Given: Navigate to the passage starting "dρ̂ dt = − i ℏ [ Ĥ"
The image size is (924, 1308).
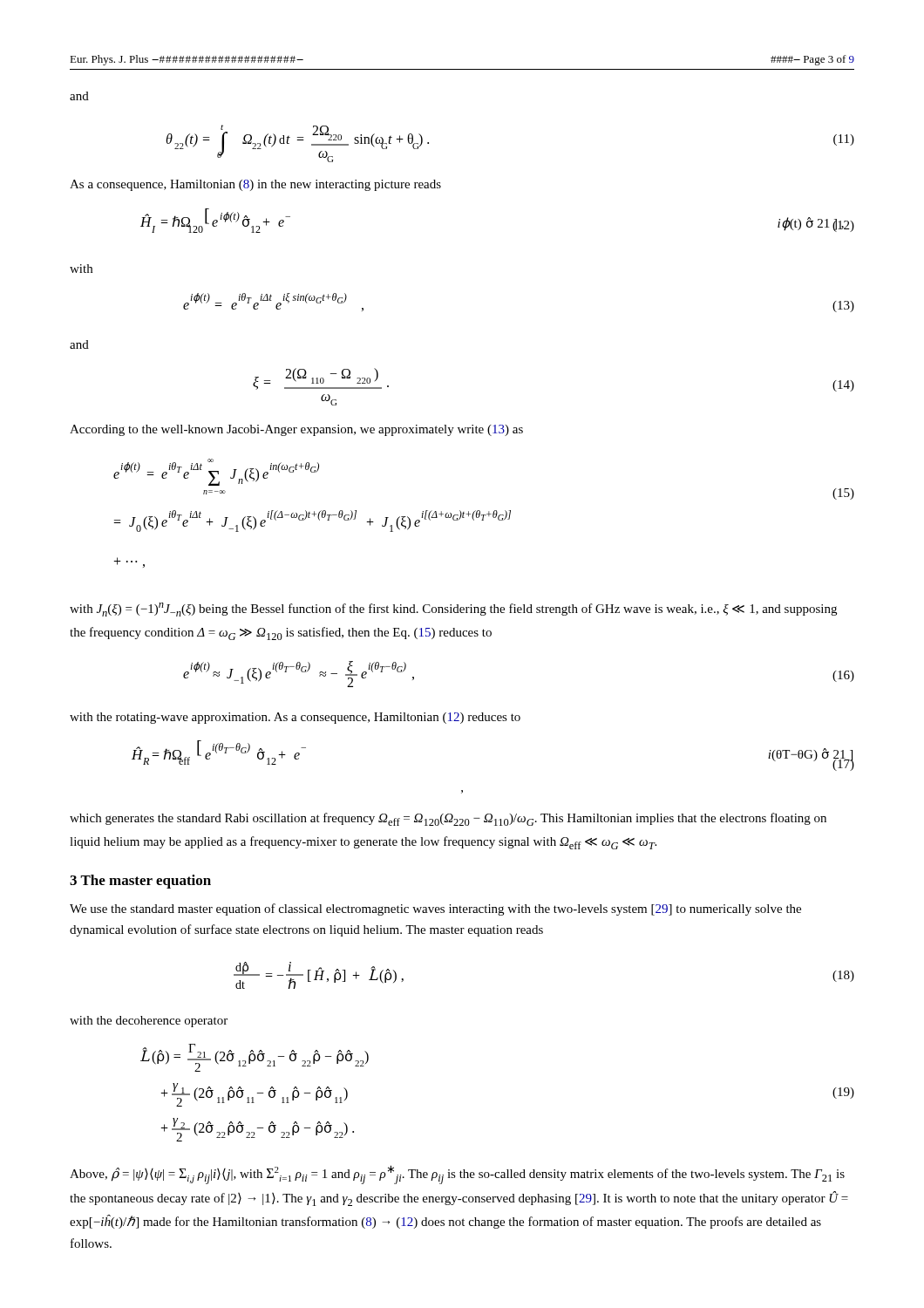Looking at the screenshot, I should pos(319,975).
